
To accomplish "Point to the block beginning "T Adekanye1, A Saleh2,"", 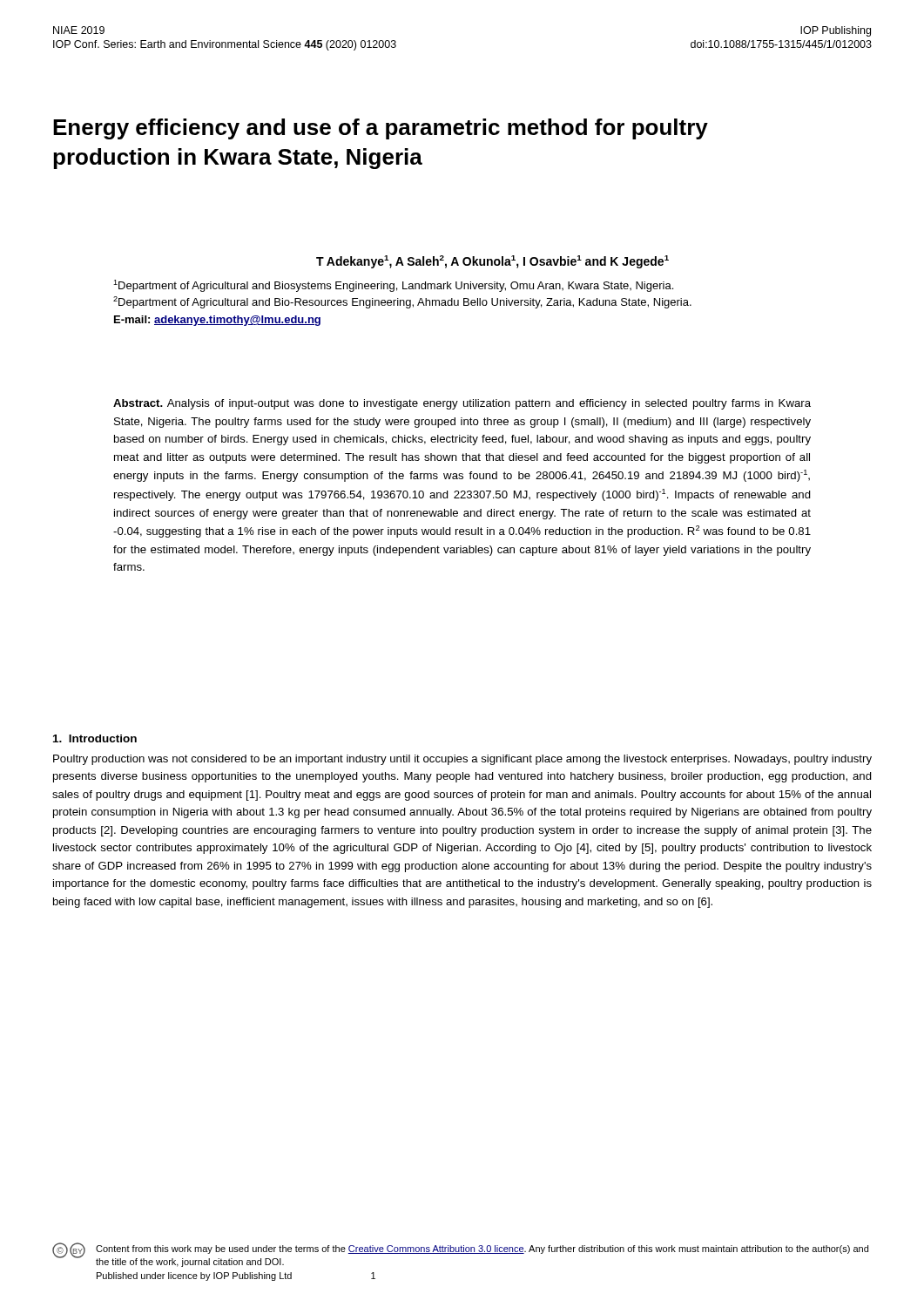I will pyautogui.click(x=492, y=290).
